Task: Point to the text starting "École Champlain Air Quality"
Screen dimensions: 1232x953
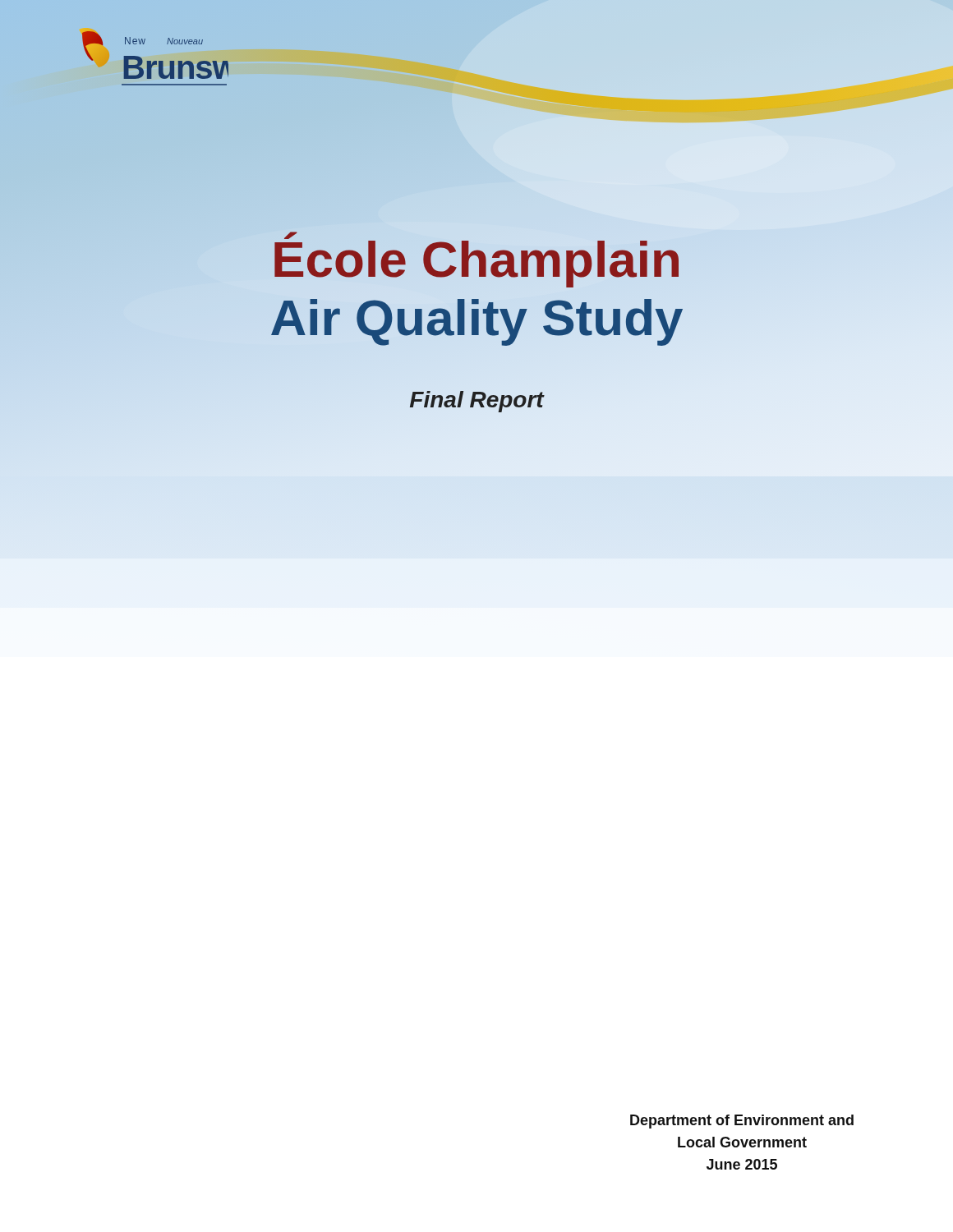Action: coord(476,321)
